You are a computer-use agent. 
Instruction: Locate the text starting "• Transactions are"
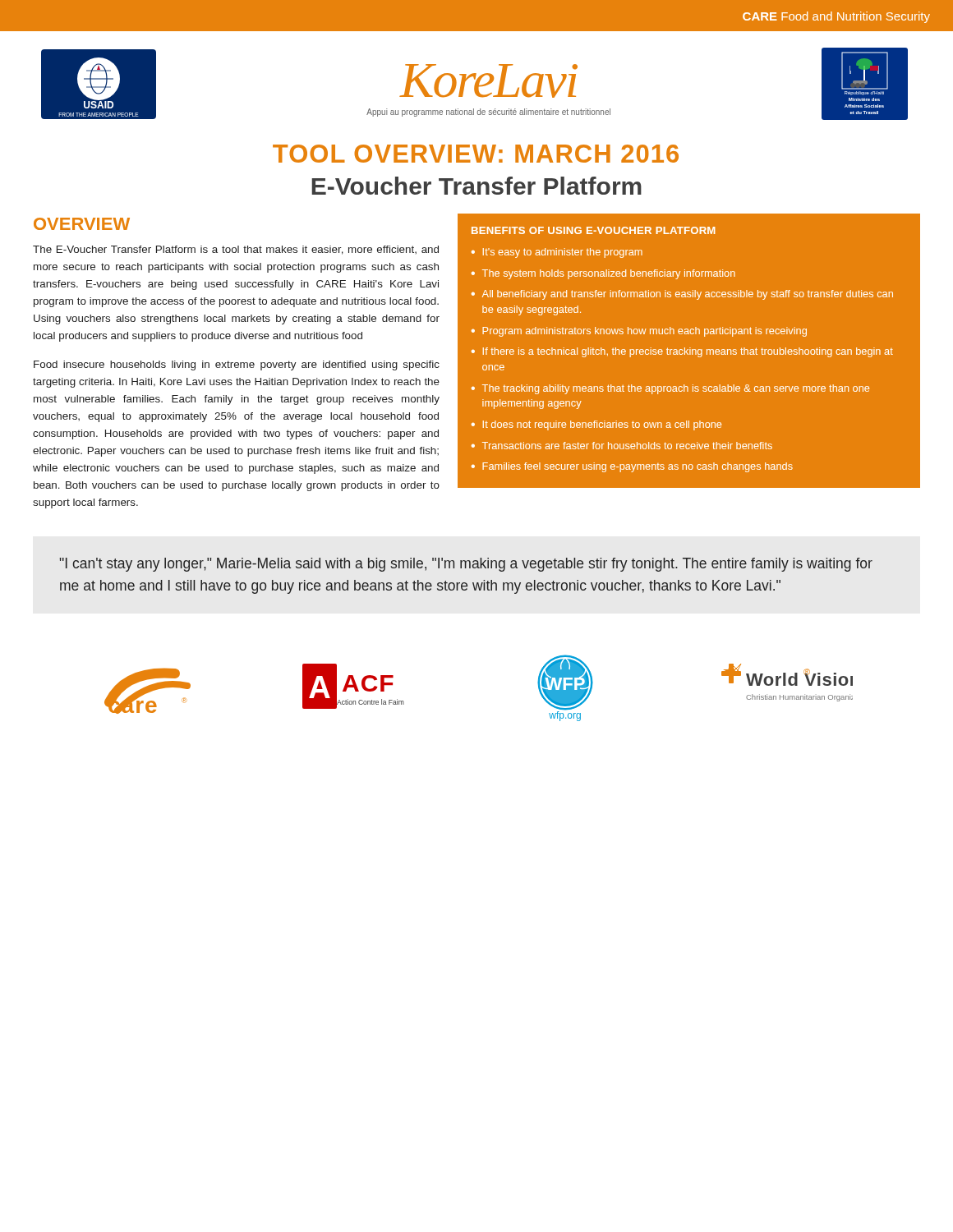pyautogui.click(x=622, y=446)
